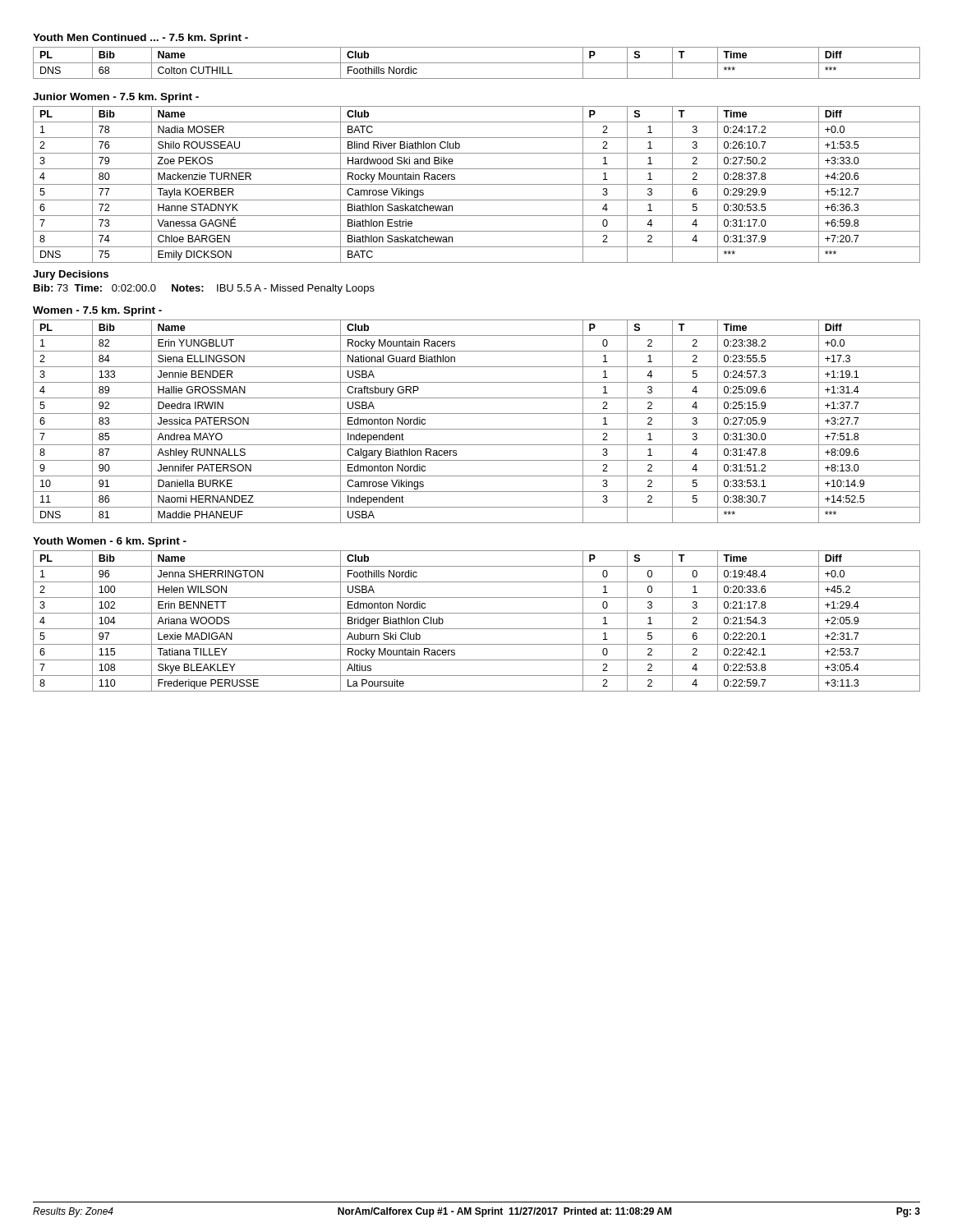Locate the table with the text "Tayla KOERBER"
Viewport: 953px width, 1232px height.
476,184
